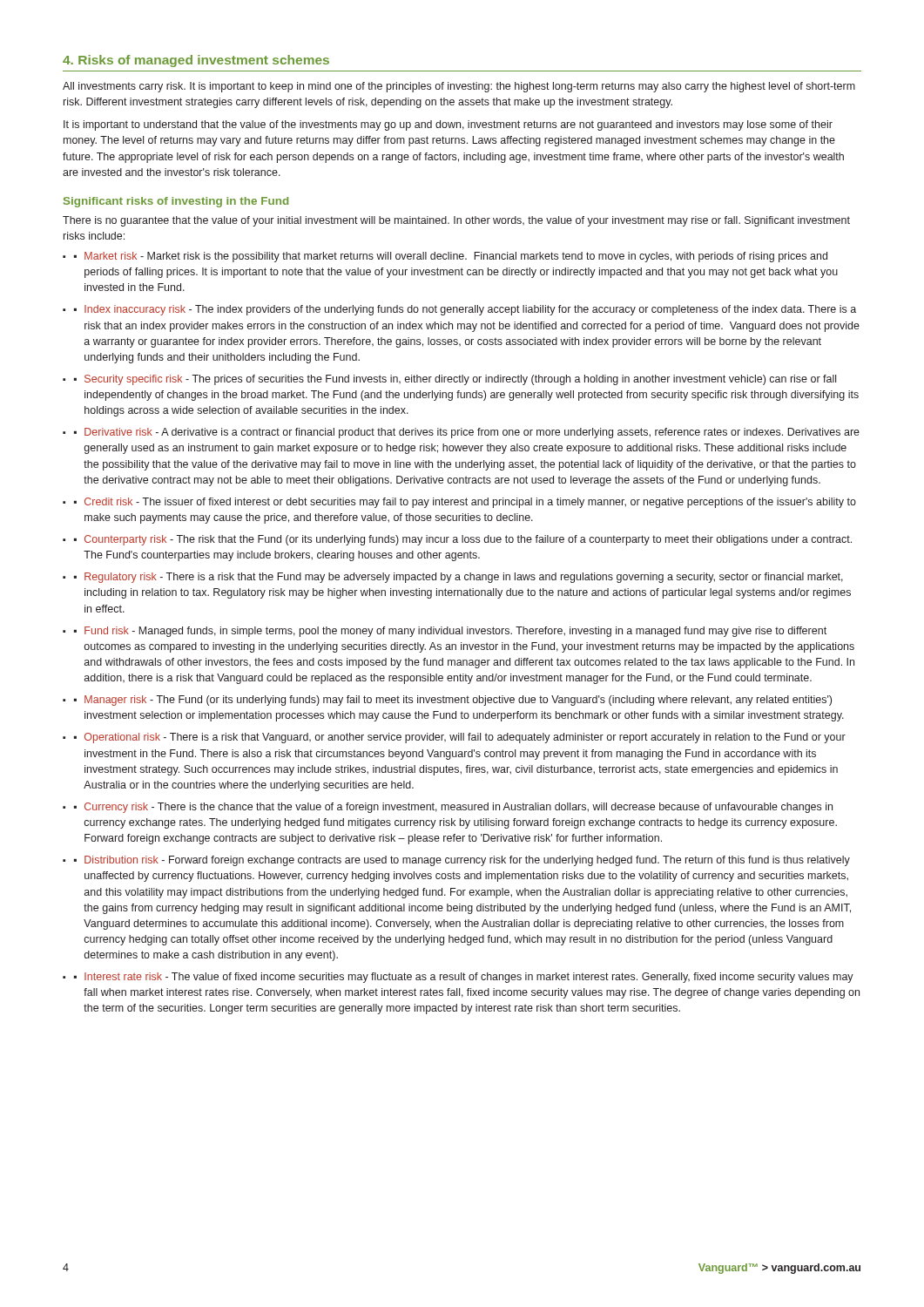The width and height of the screenshot is (924, 1307).
Task: Navigate to the text starting "▪ Index inaccuracy risk -"
Action: point(467,333)
